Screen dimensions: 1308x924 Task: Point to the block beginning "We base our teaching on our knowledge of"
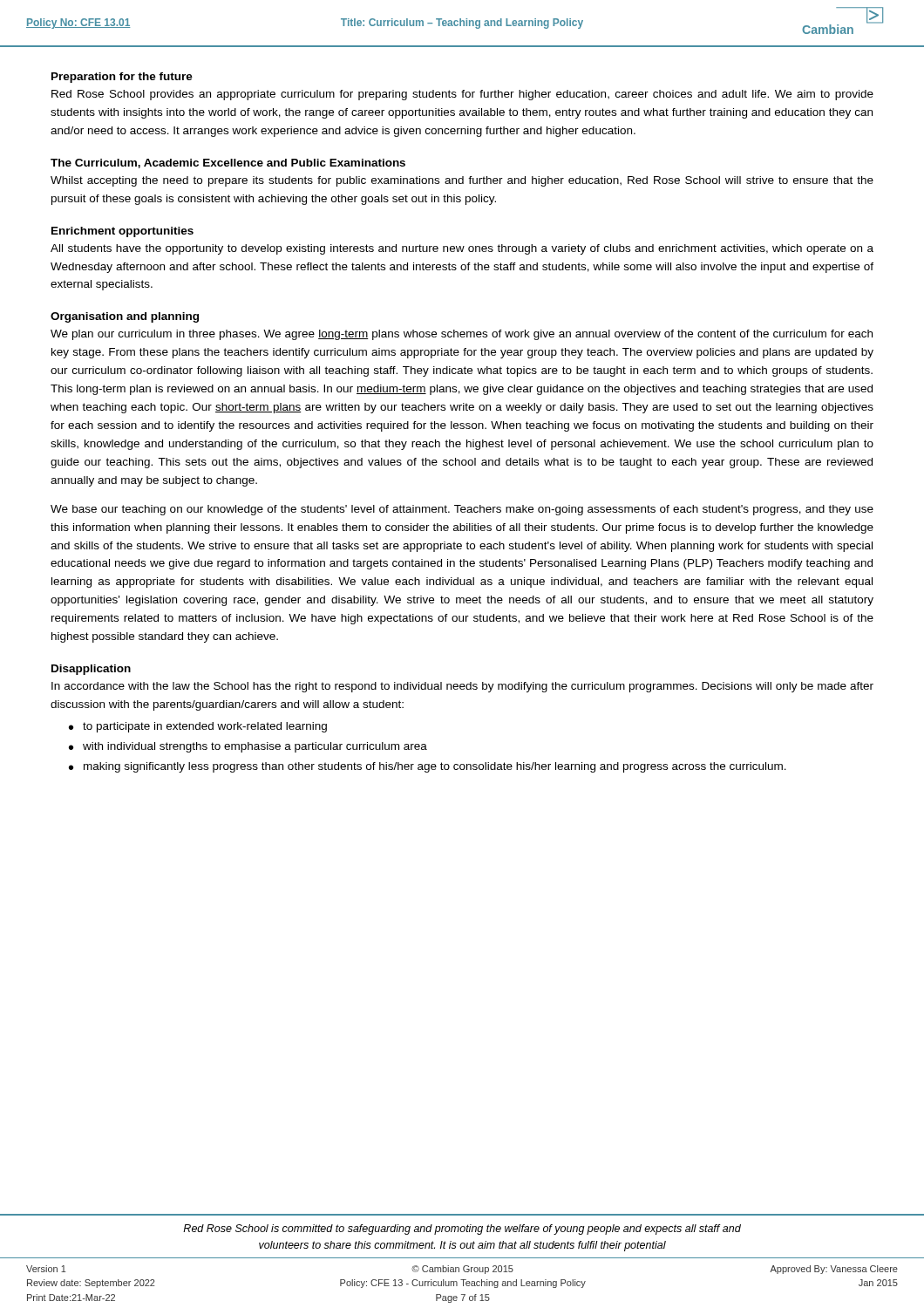[462, 572]
